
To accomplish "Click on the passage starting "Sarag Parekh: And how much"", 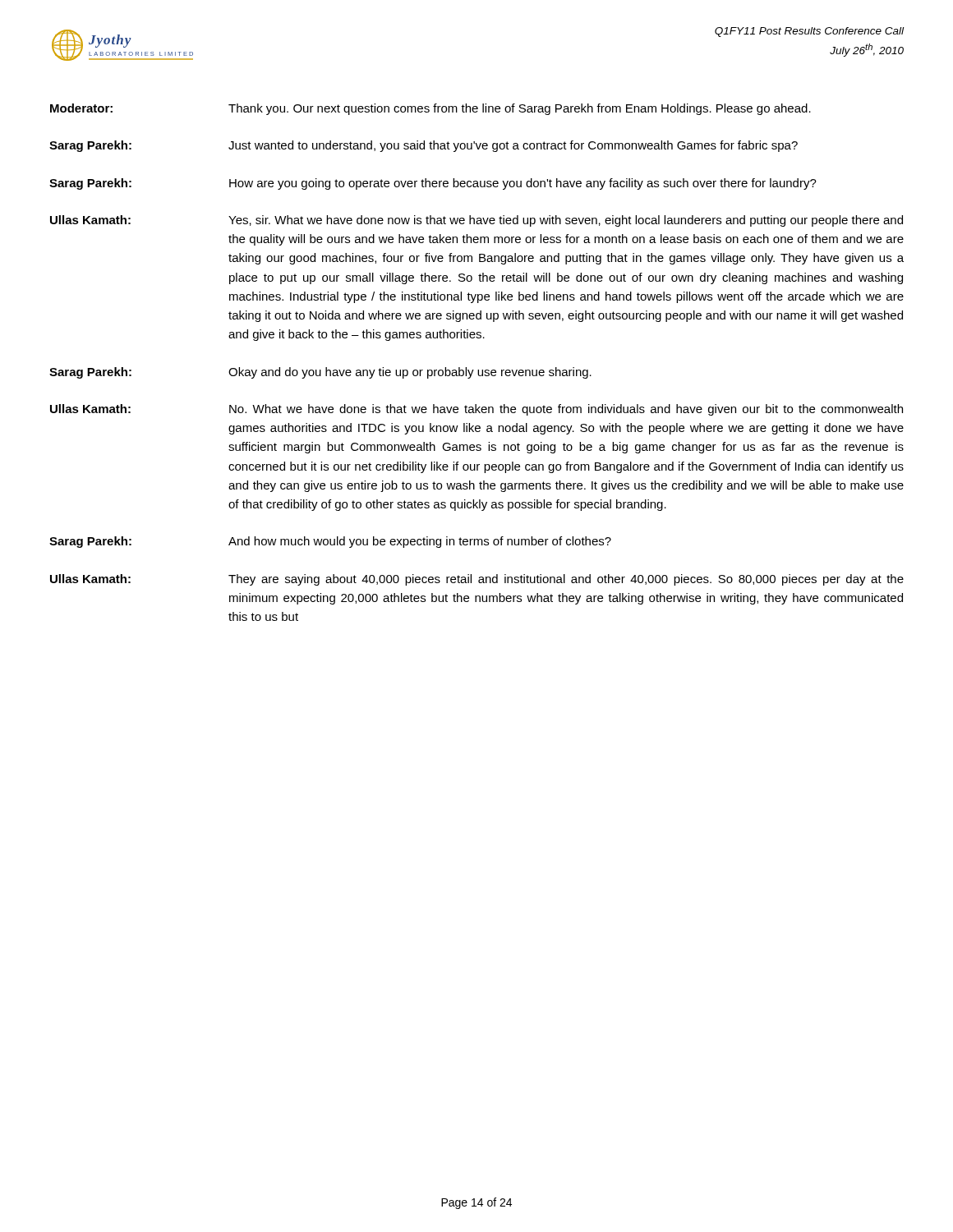I will coord(476,541).
